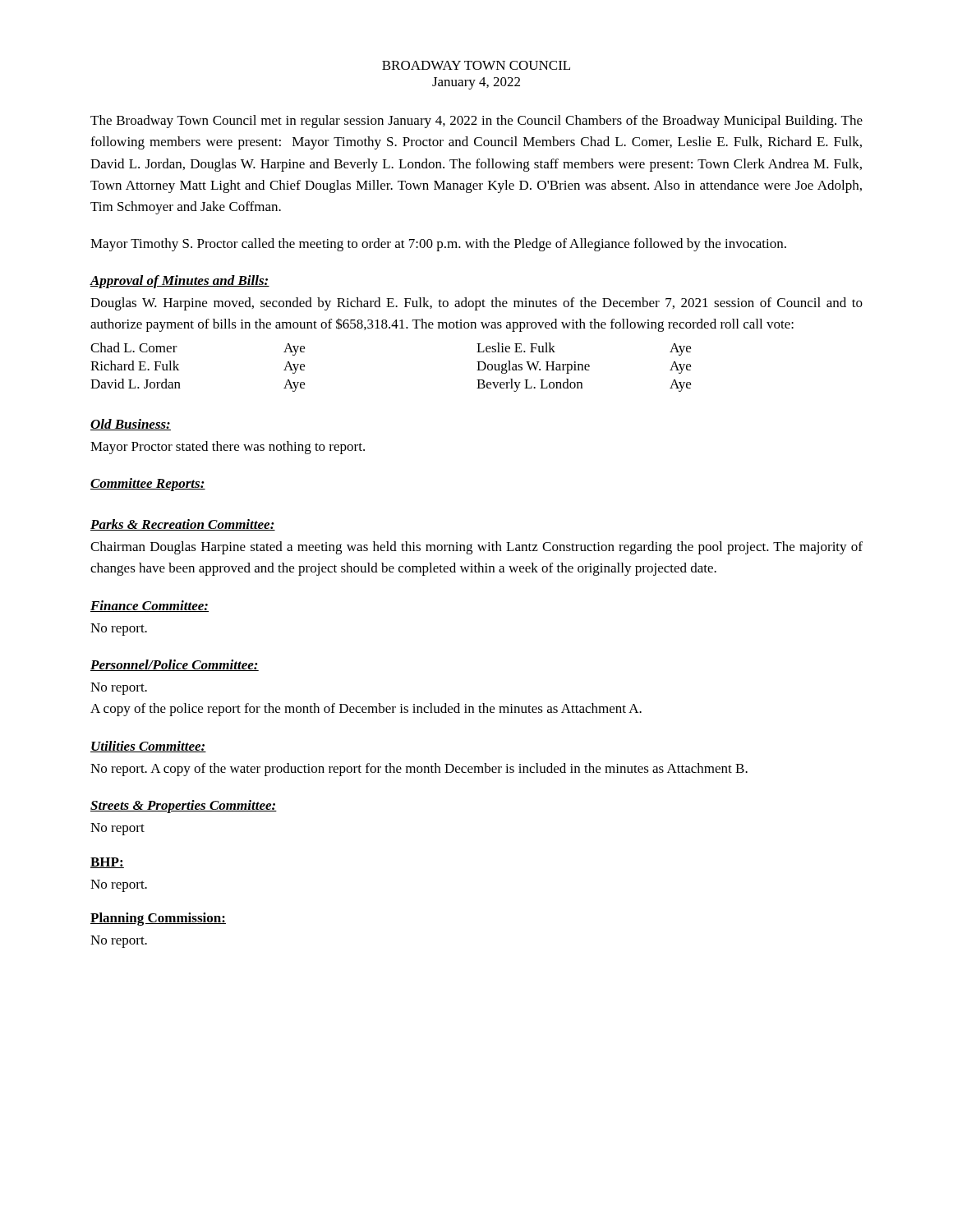This screenshot has height=1232, width=953.
Task: Navigate to the text block starting "Committee Reports:"
Action: (148, 483)
